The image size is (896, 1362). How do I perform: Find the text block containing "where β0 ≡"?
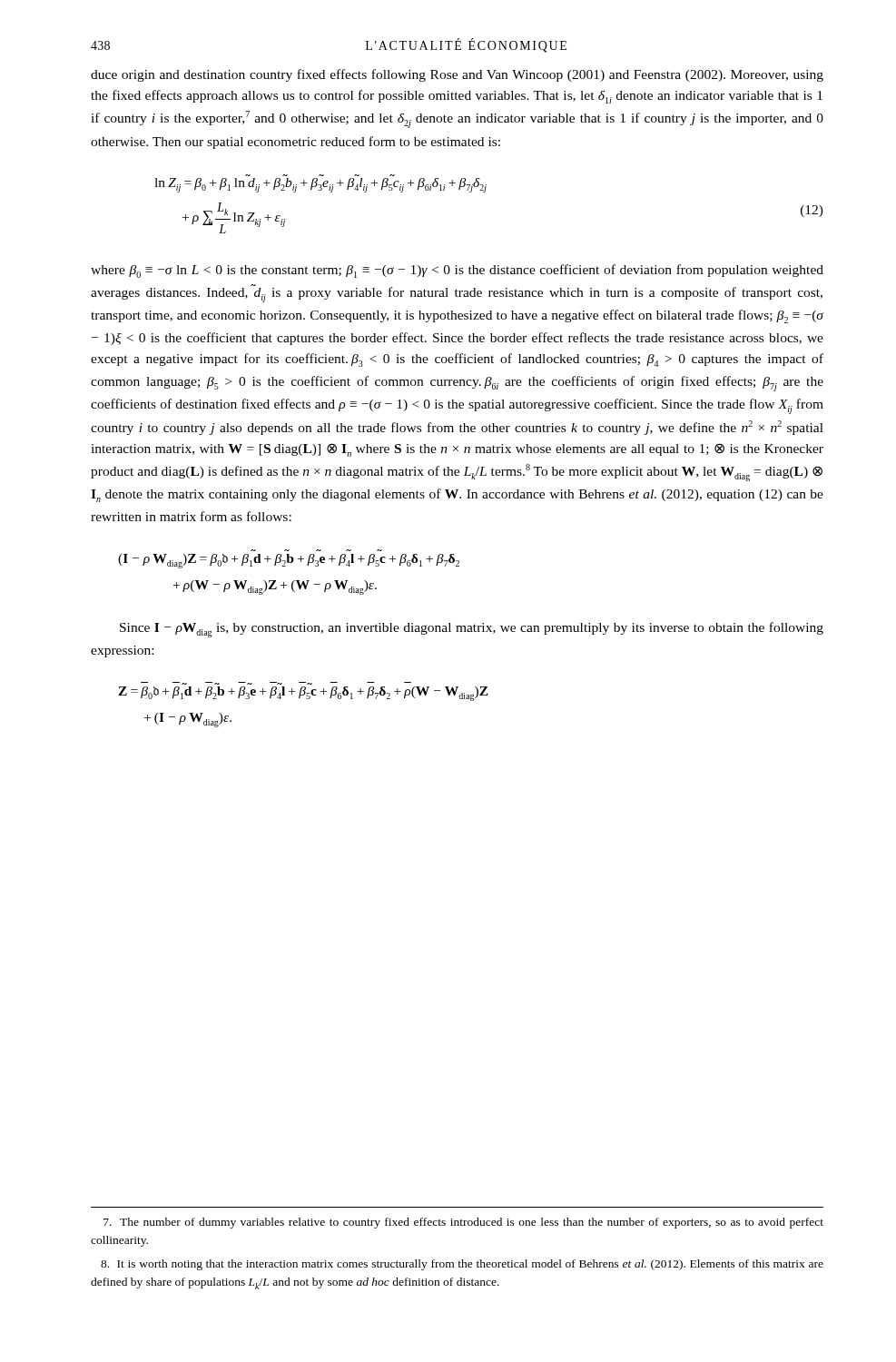tap(457, 393)
